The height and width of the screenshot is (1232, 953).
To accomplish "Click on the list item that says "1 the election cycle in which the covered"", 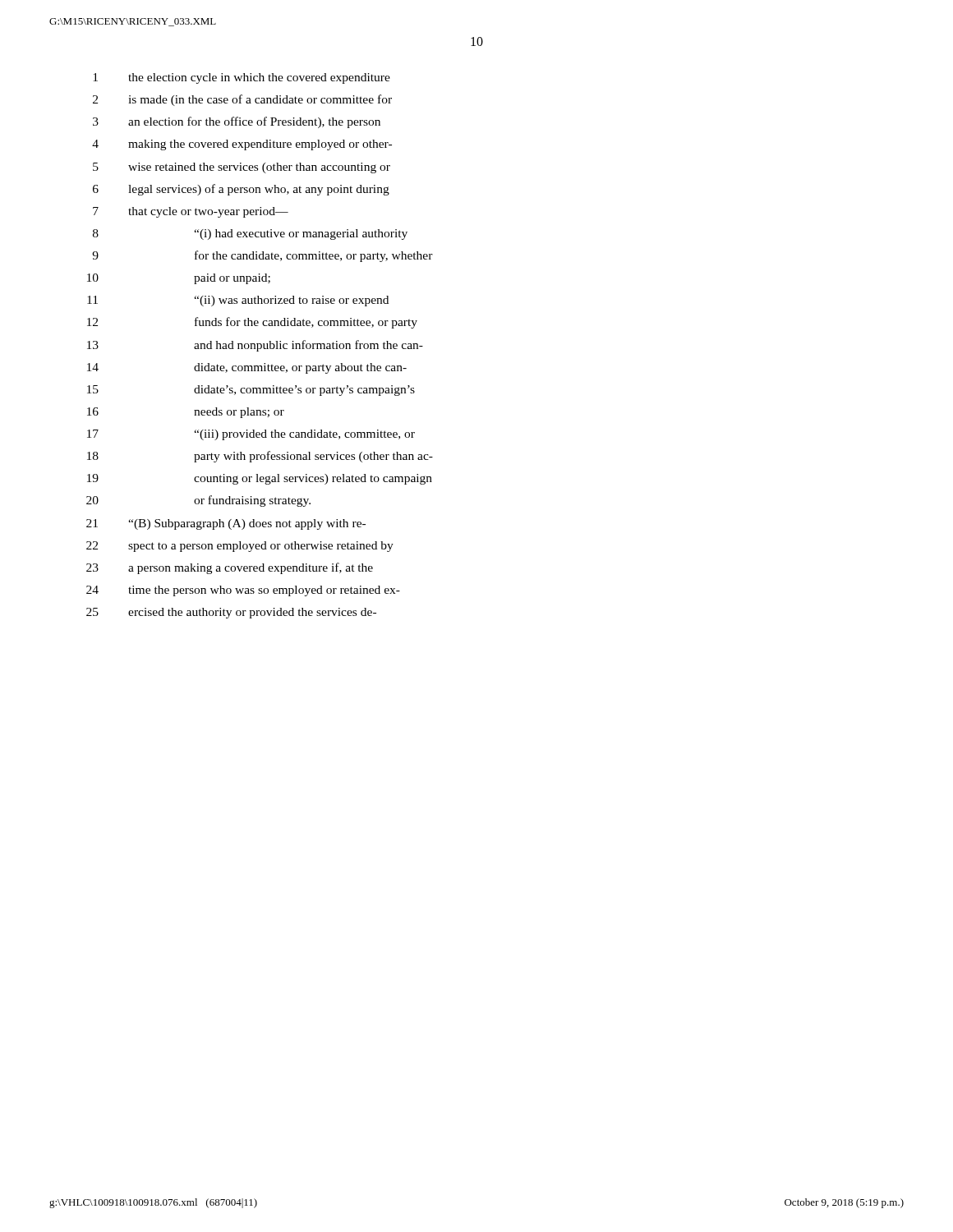I will pos(242,78).
